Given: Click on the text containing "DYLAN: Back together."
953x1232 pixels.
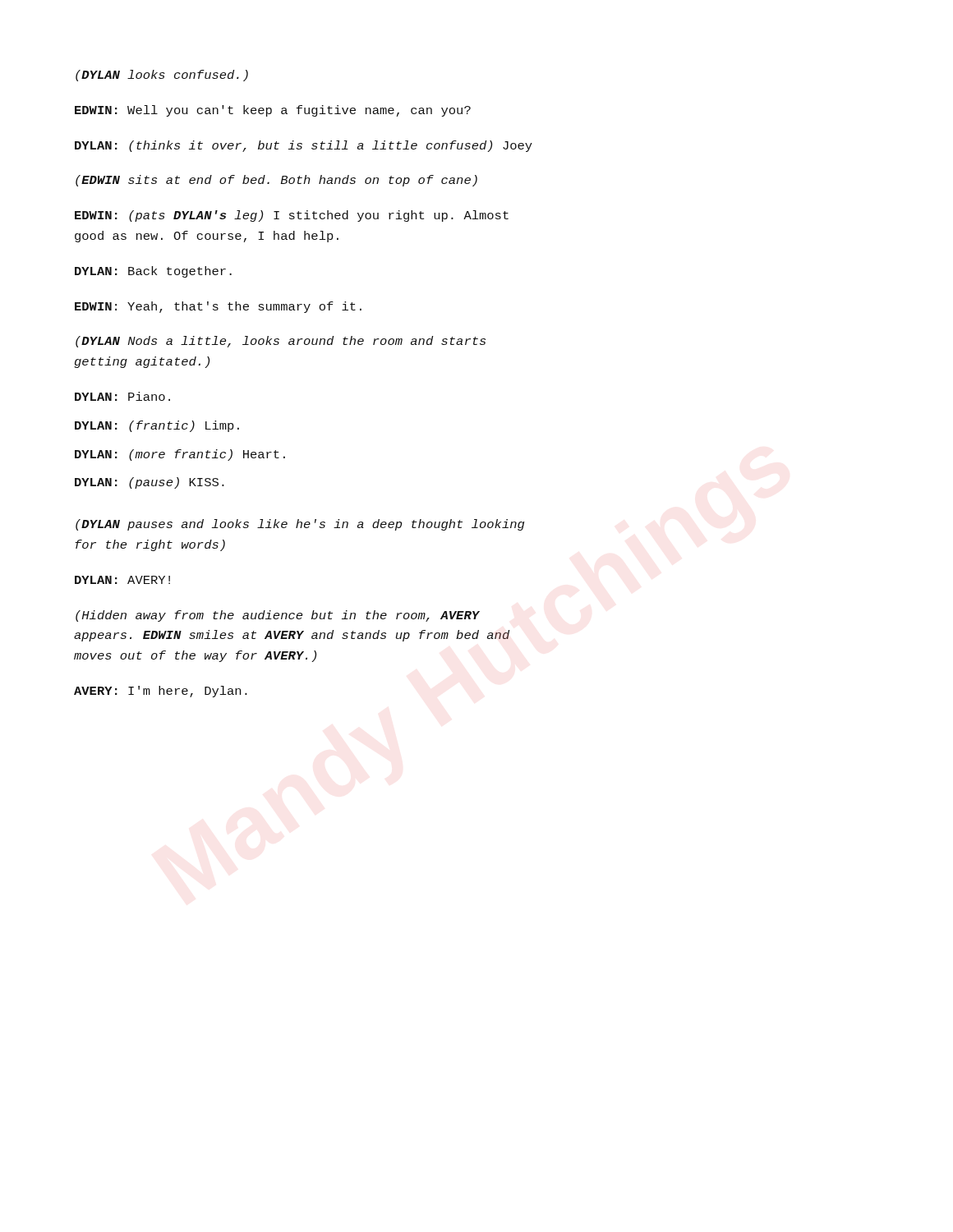Looking at the screenshot, I should [x=154, y=272].
